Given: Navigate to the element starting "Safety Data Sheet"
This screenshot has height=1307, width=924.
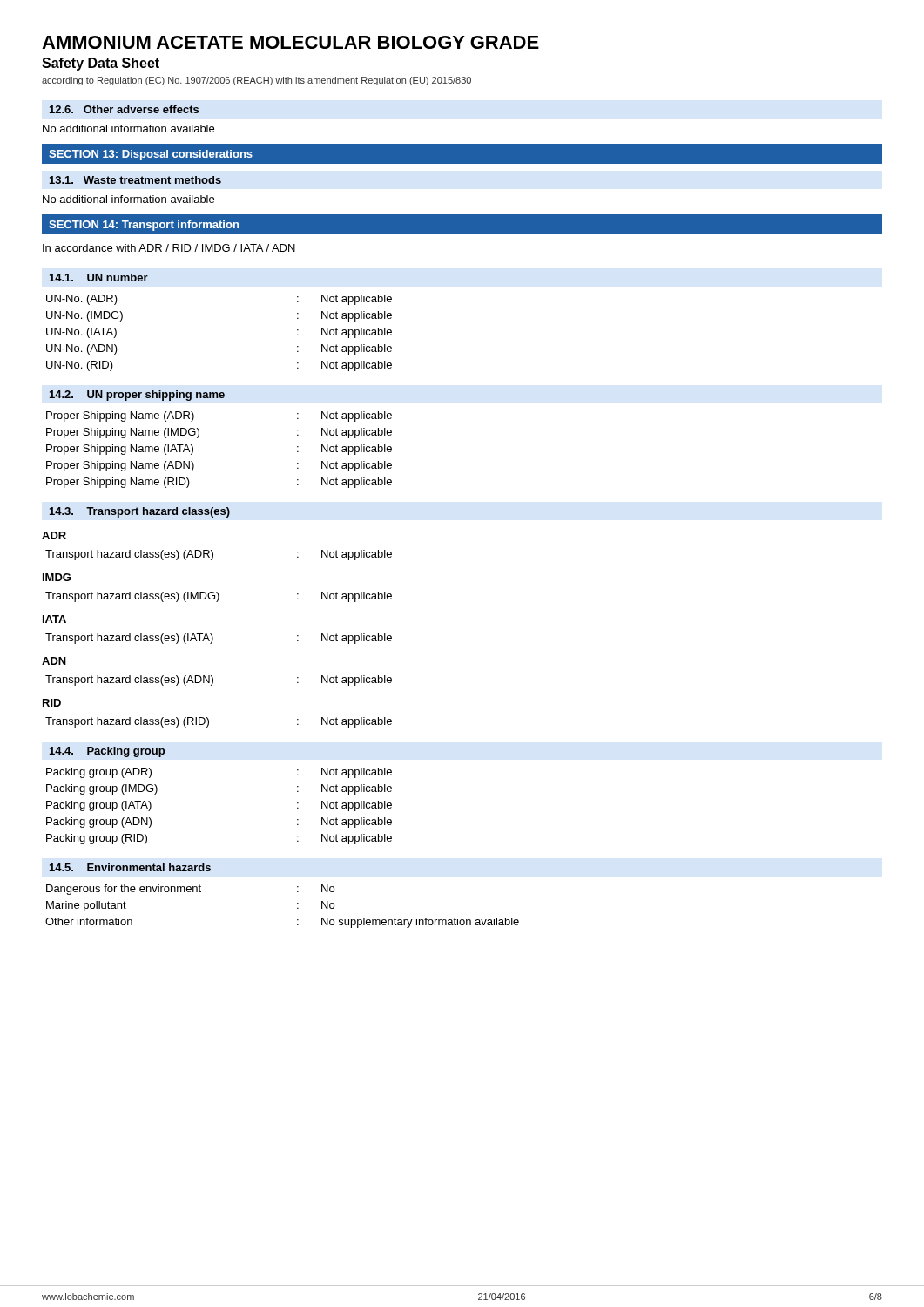Looking at the screenshot, I should pos(101,64).
